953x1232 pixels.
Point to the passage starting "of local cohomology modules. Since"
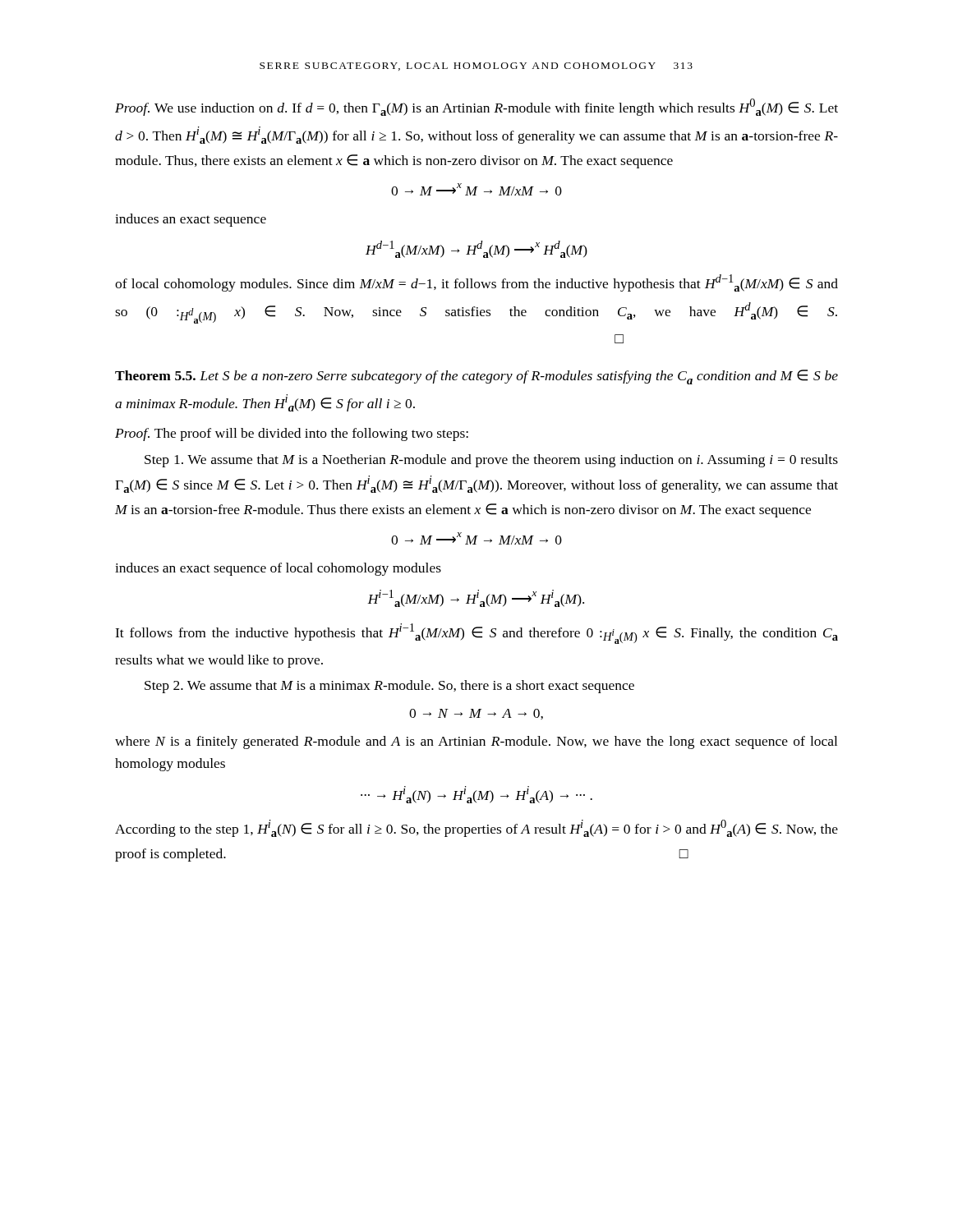[476, 310]
